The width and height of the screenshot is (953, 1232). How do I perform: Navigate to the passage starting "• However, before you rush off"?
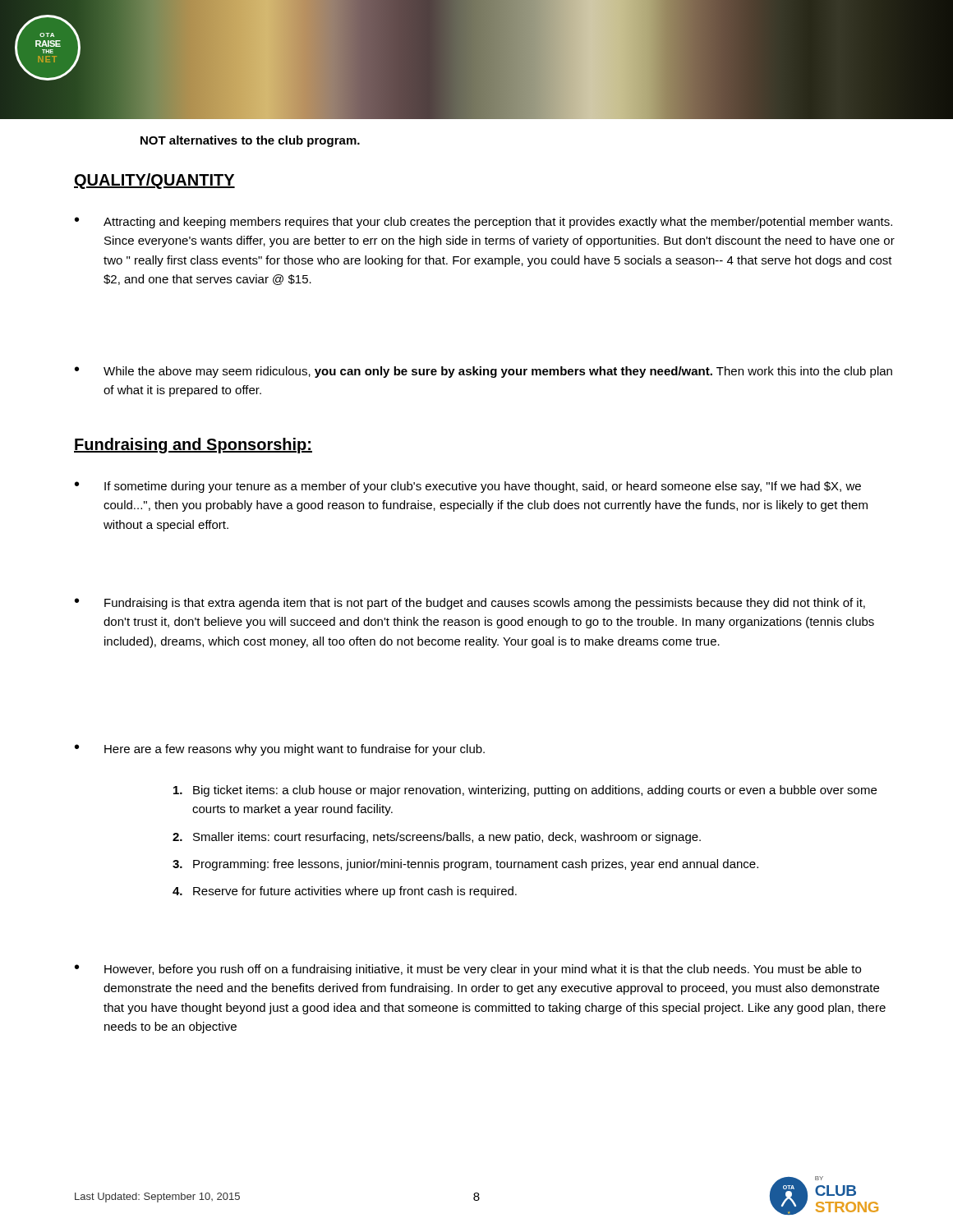(485, 998)
